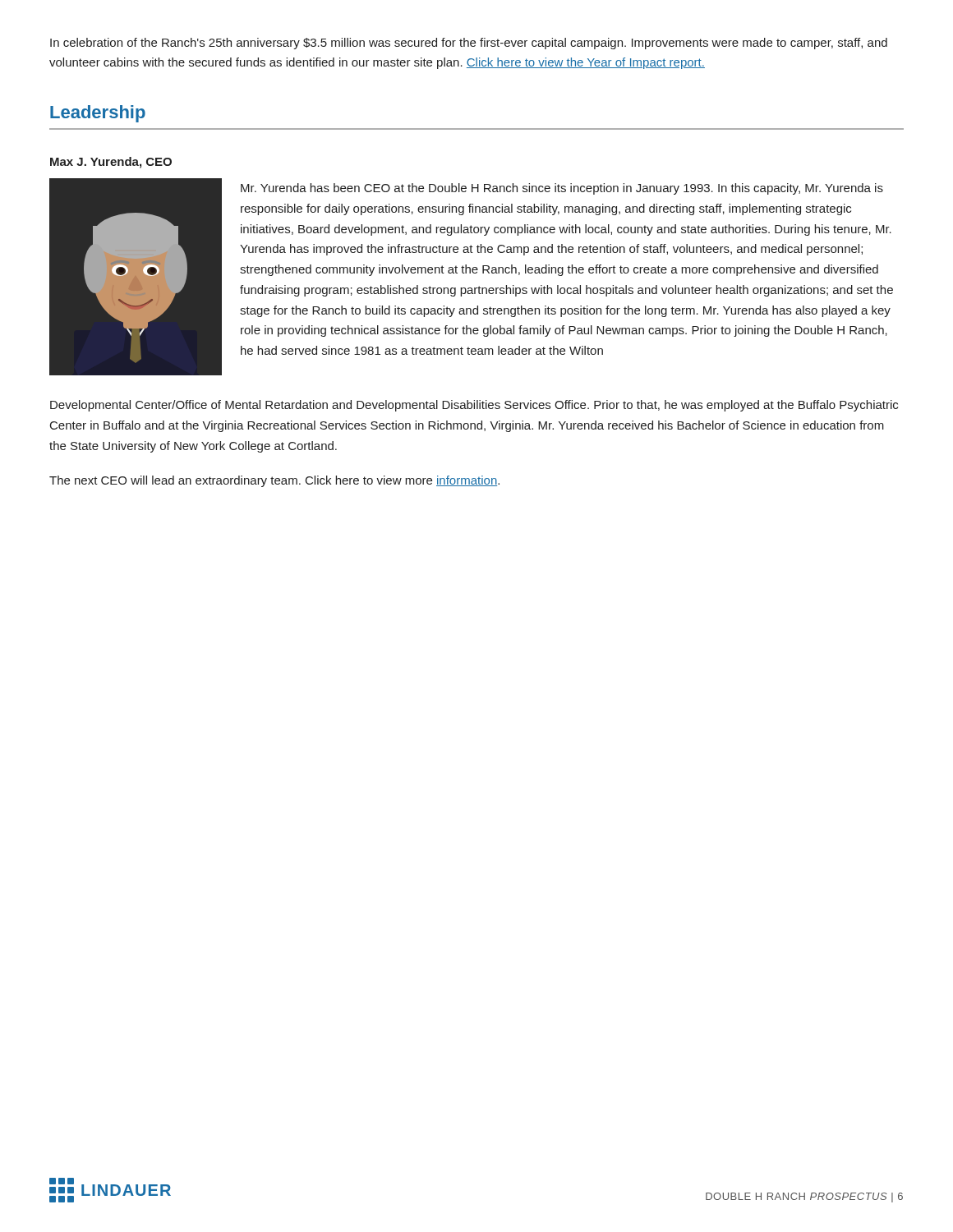Select the photo
Image resolution: width=953 pixels, height=1232 pixels.
click(x=136, y=277)
